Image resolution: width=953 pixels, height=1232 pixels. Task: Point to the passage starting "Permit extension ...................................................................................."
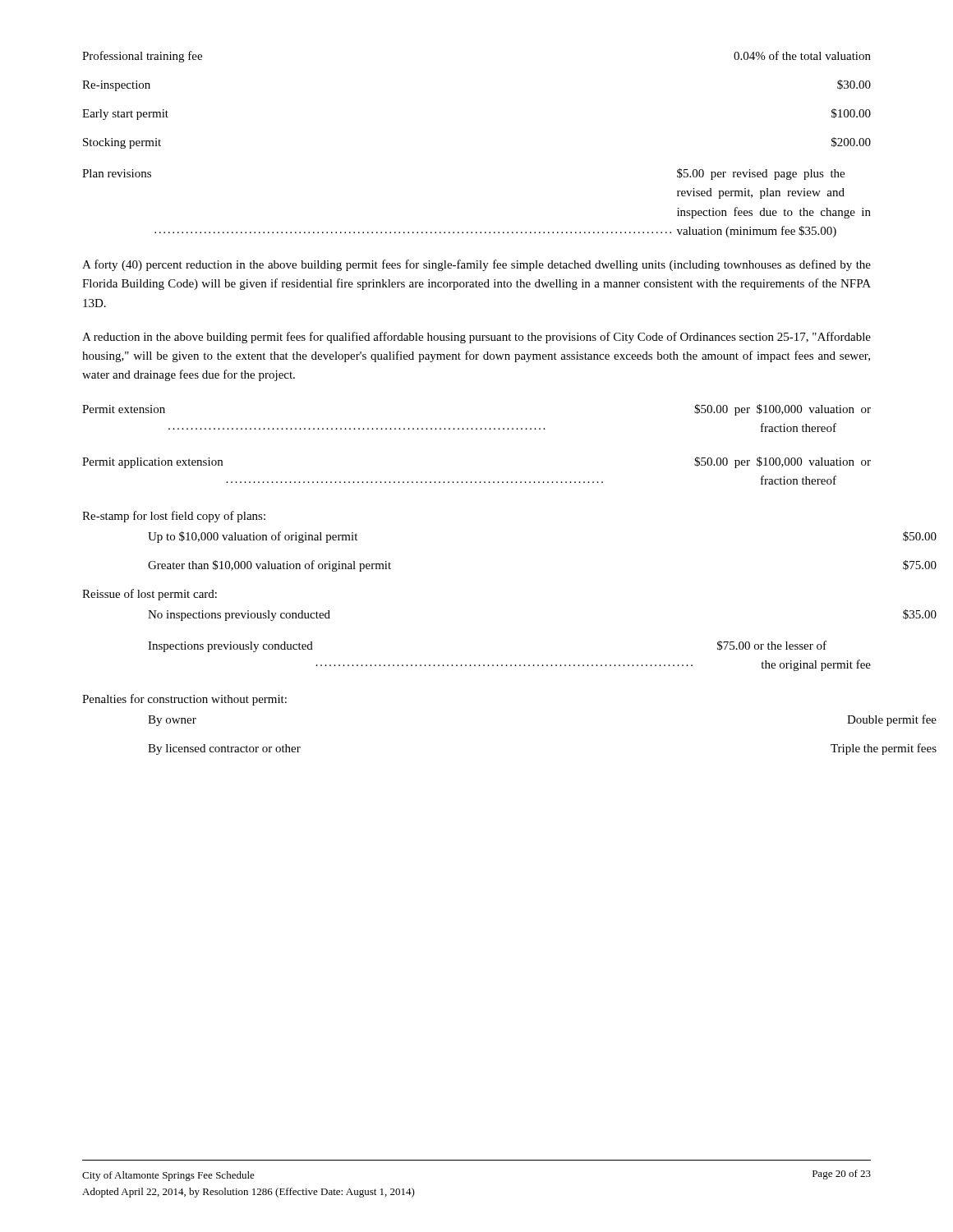point(476,419)
